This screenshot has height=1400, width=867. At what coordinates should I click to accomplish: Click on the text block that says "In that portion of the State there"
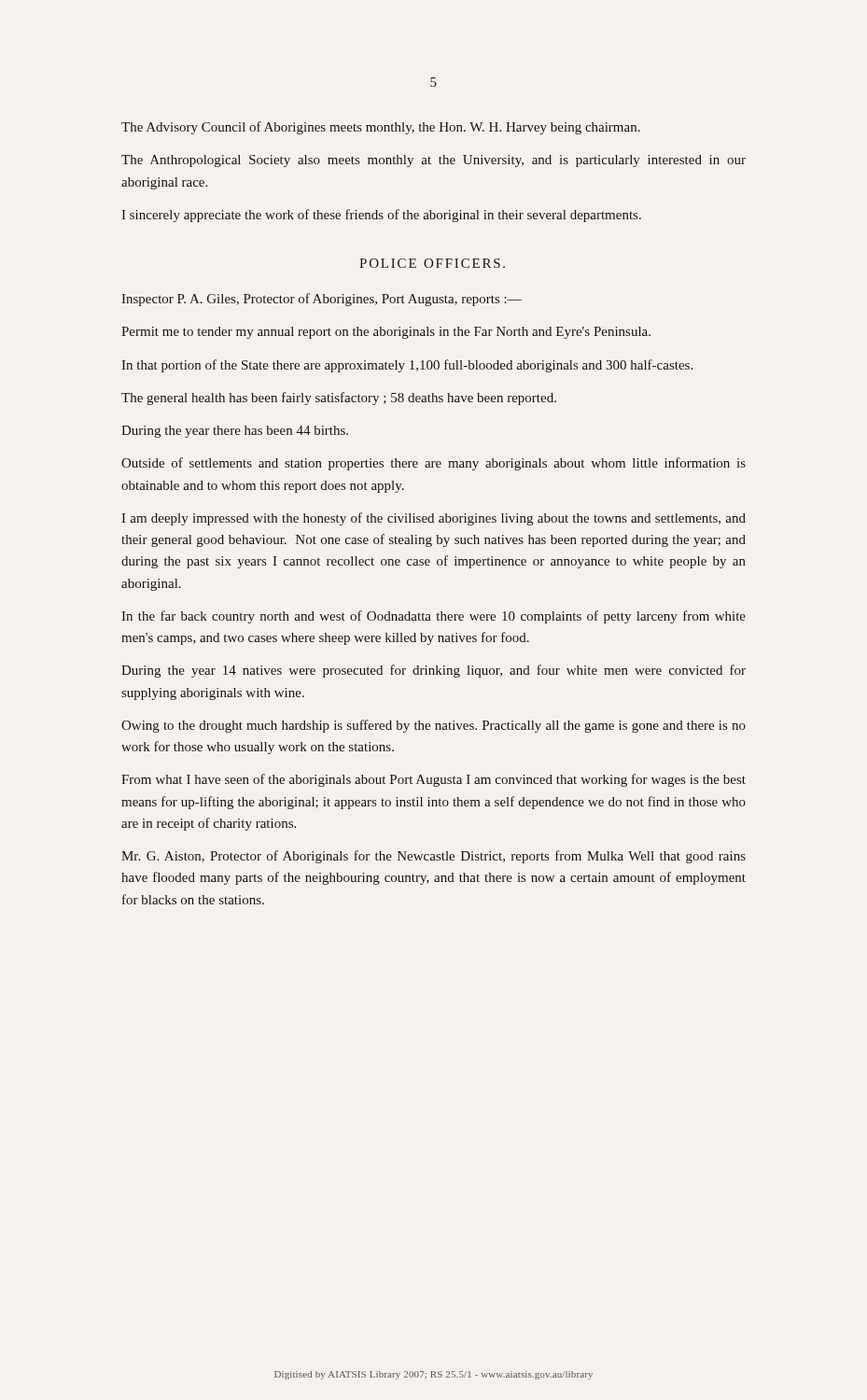[434, 365]
